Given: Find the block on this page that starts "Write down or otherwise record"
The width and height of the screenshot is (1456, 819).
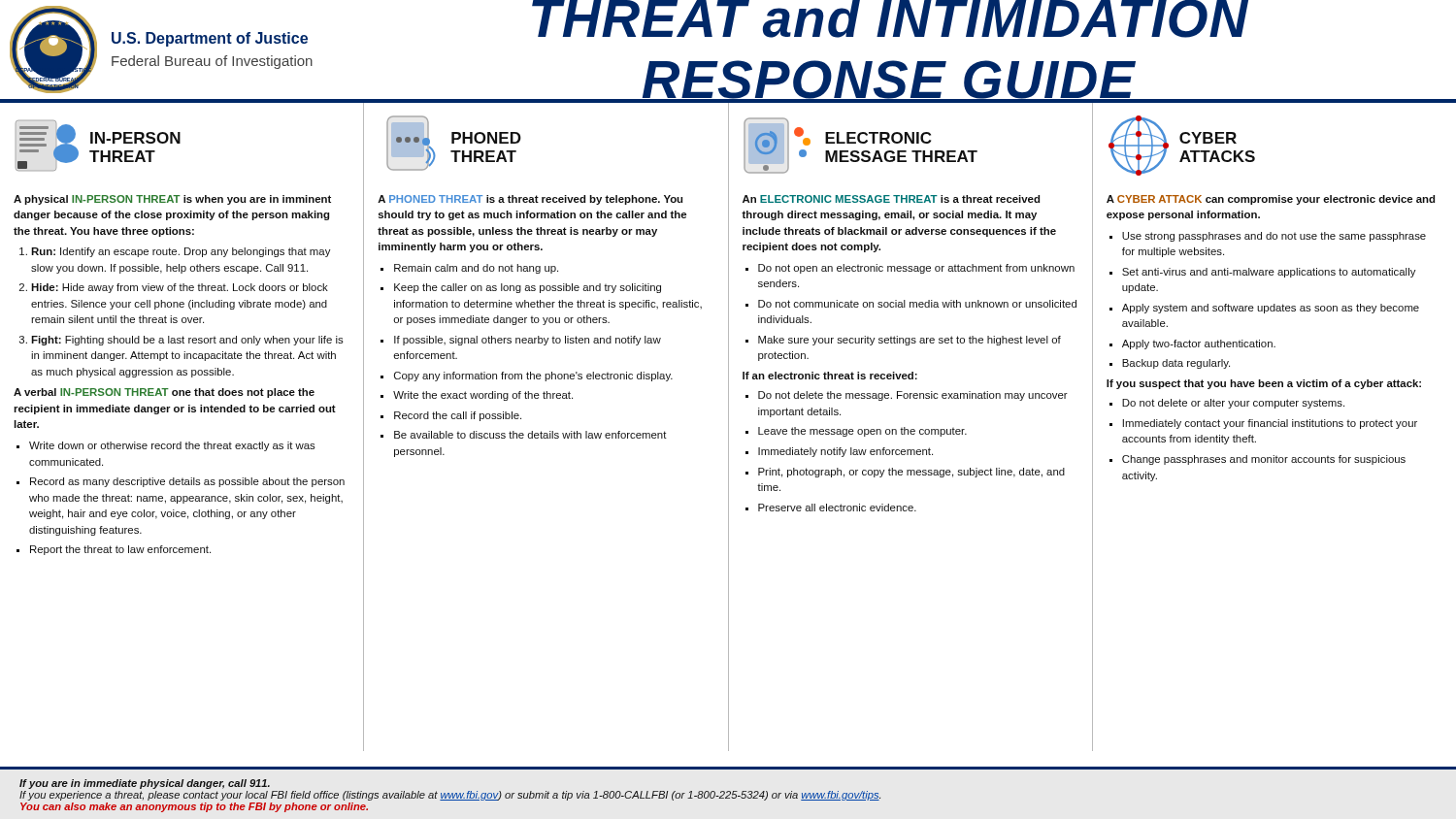Looking at the screenshot, I should point(172,453).
